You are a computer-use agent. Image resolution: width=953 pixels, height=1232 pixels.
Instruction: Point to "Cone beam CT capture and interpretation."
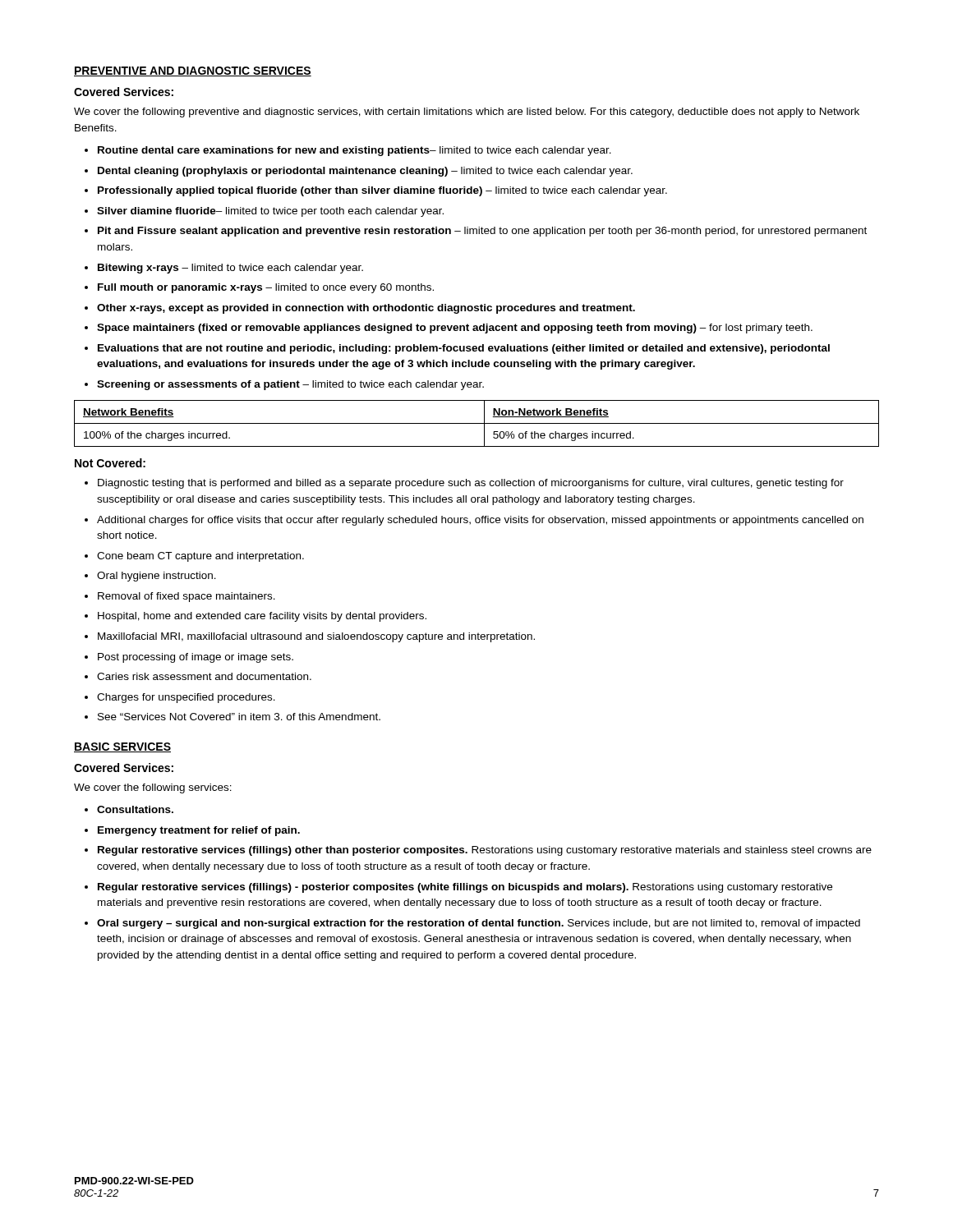[201, 555]
